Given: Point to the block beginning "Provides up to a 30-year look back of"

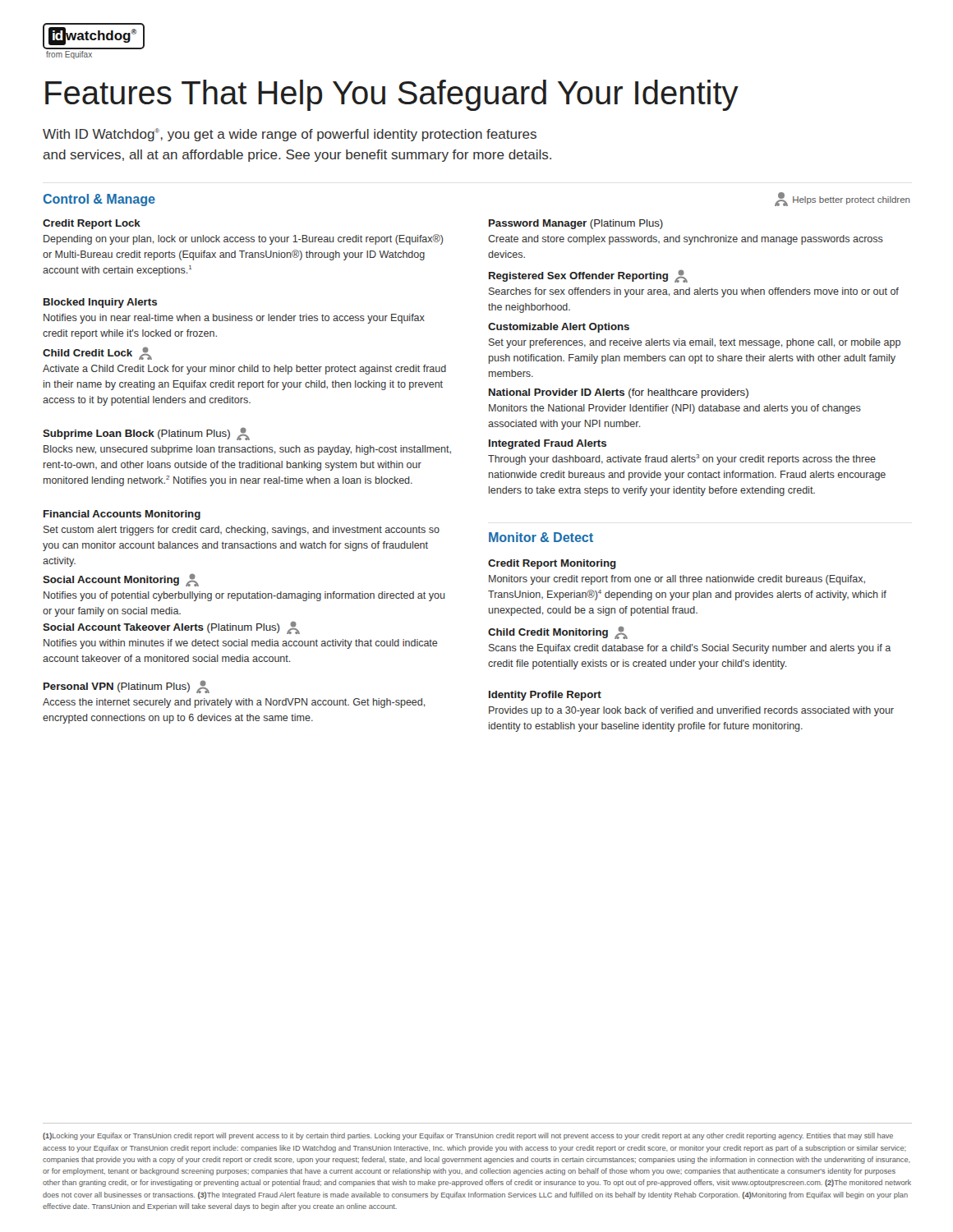Looking at the screenshot, I should [x=691, y=718].
